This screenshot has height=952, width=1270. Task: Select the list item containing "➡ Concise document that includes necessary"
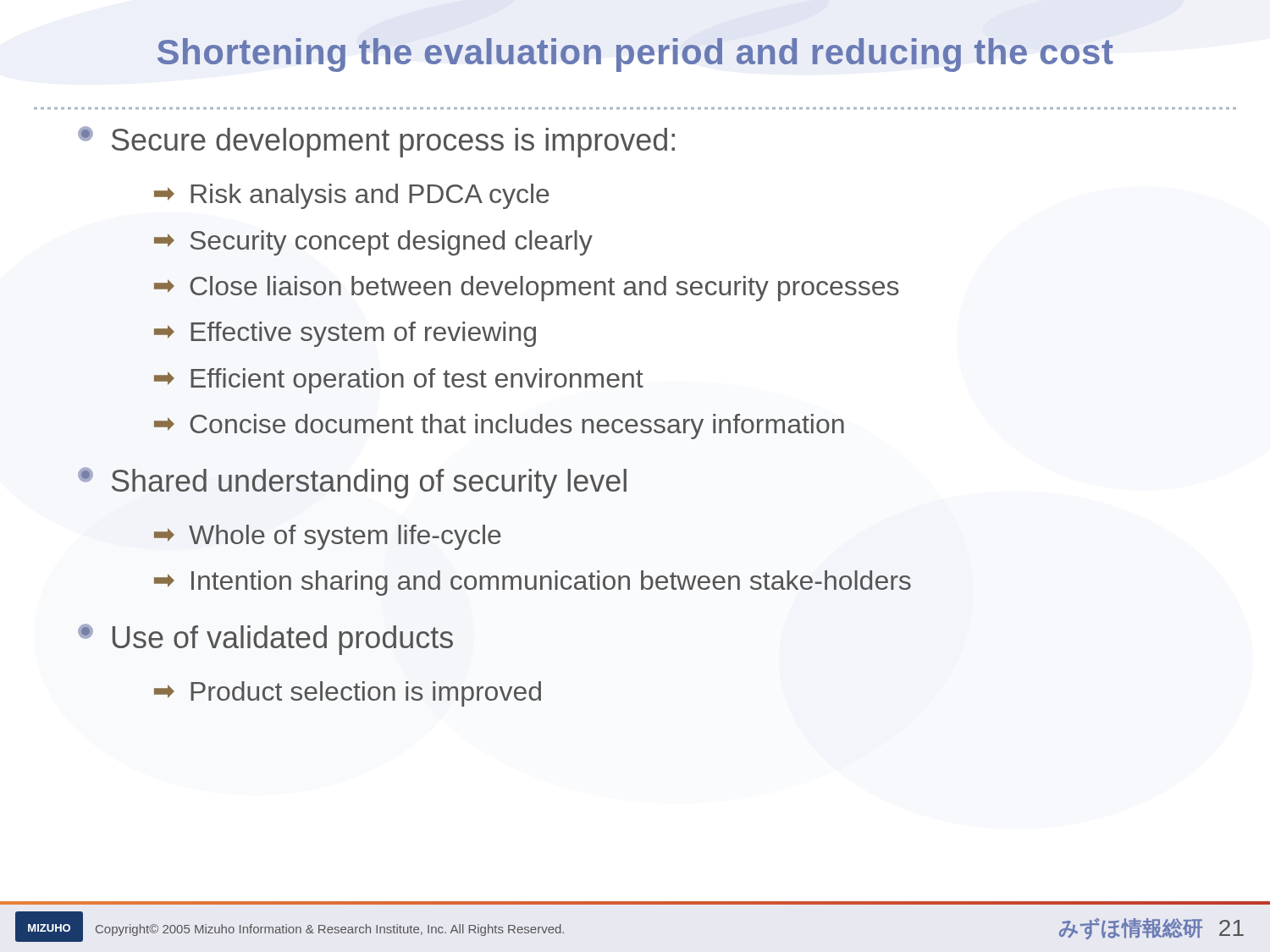pyautogui.click(x=499, y=424)
